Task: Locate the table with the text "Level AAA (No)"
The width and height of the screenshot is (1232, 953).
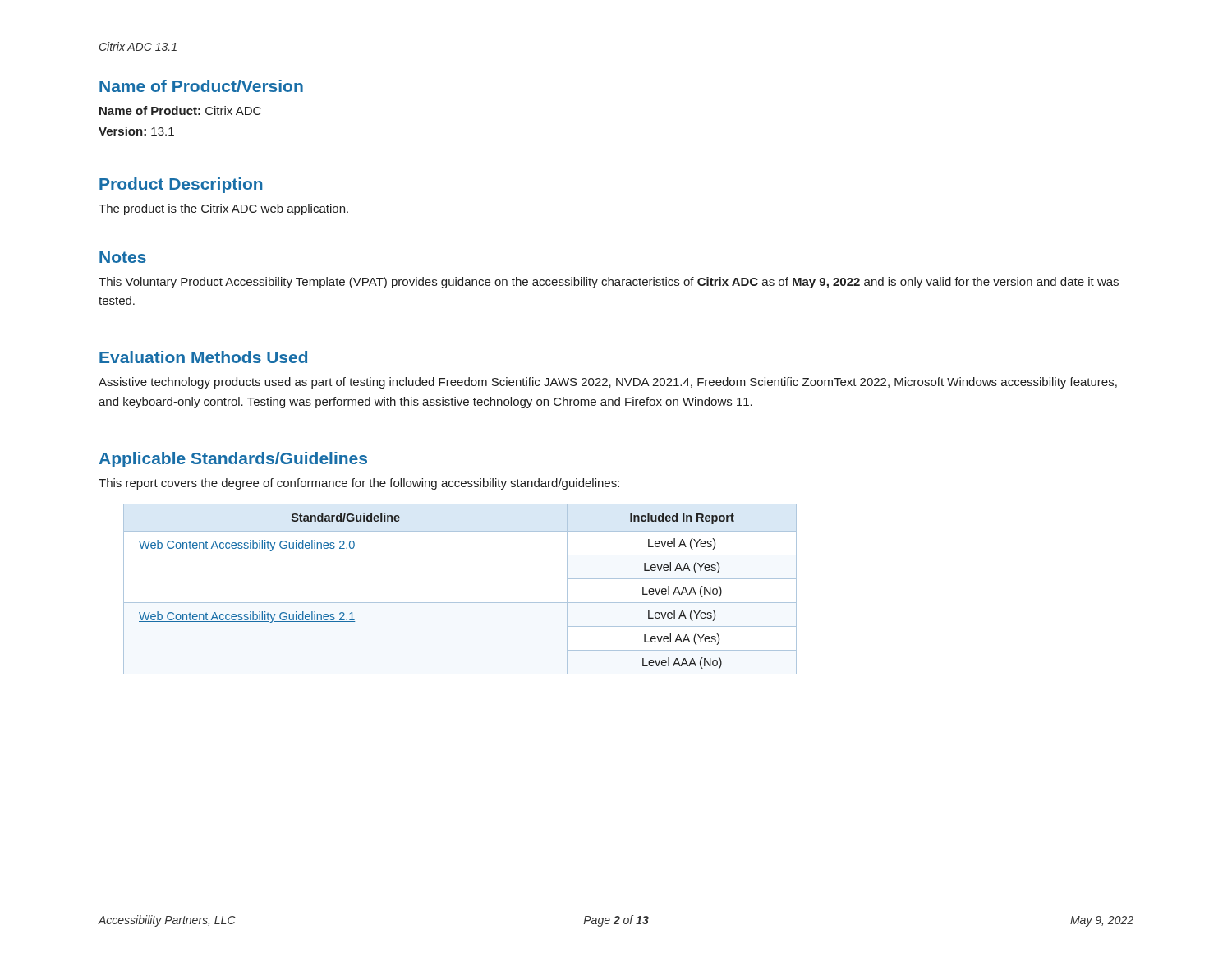Action: (x=616, y=589)
